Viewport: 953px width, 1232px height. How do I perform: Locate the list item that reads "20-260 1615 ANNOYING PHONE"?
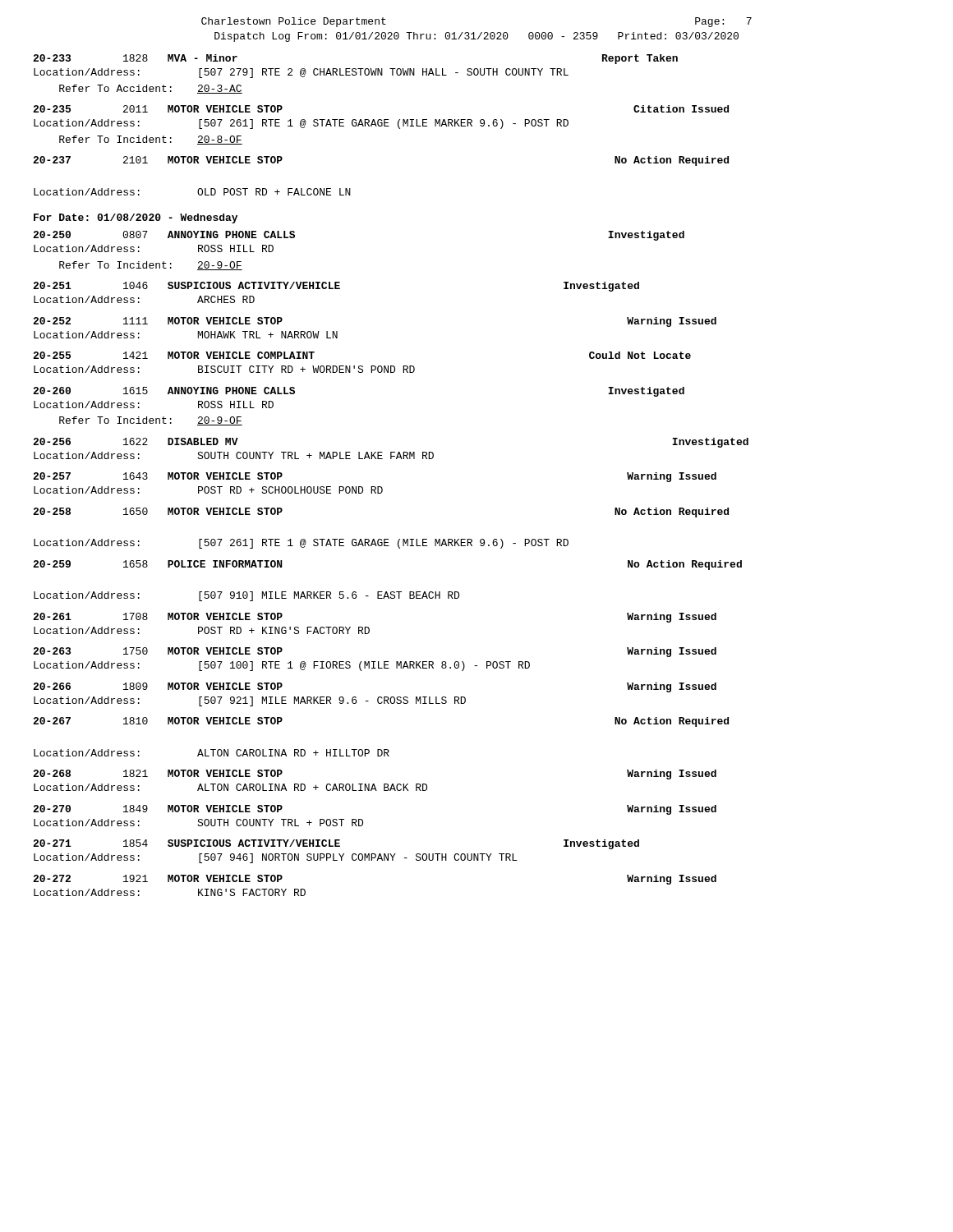[55, 391]
